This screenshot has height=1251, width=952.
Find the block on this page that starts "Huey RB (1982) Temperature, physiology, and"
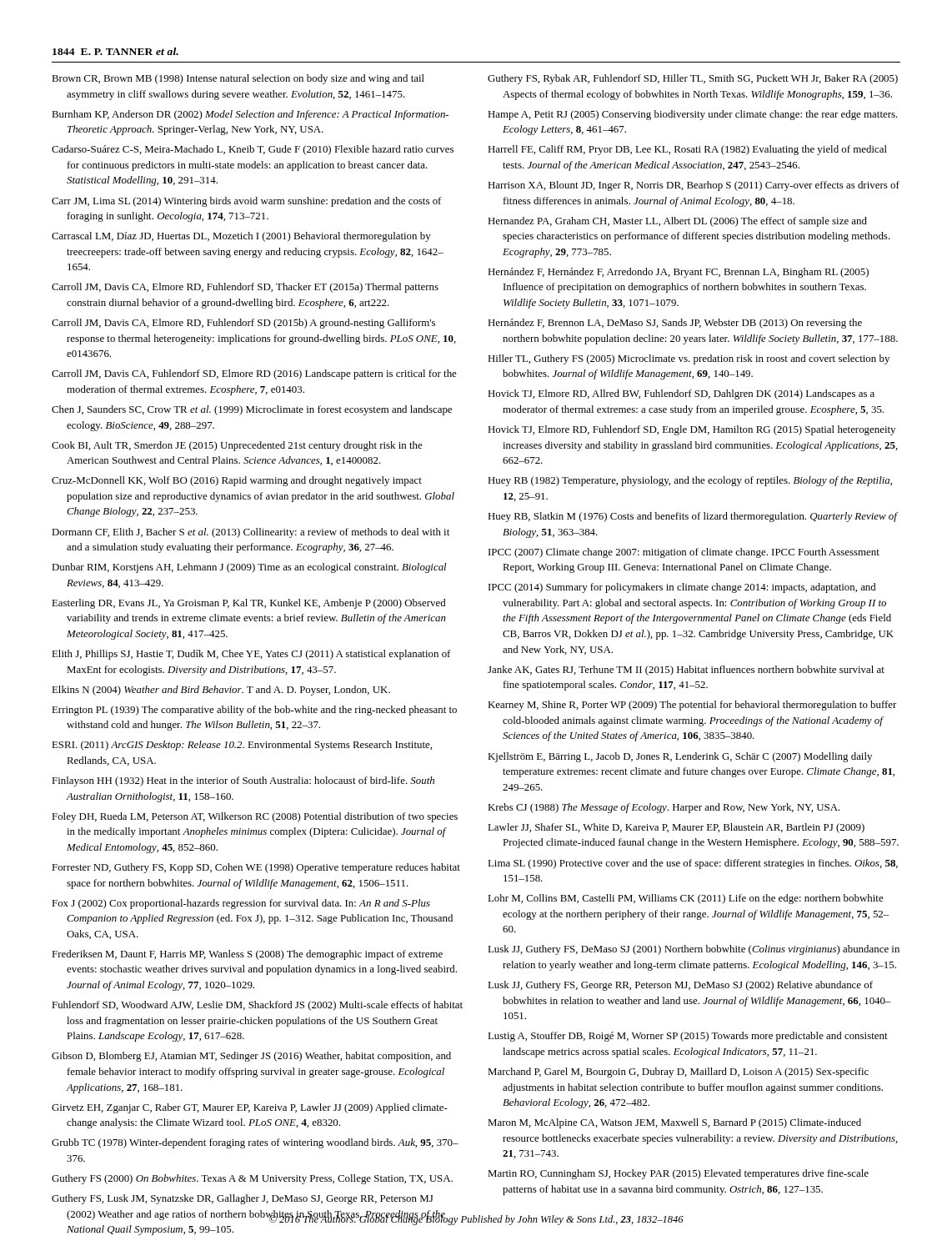[690, 488]
